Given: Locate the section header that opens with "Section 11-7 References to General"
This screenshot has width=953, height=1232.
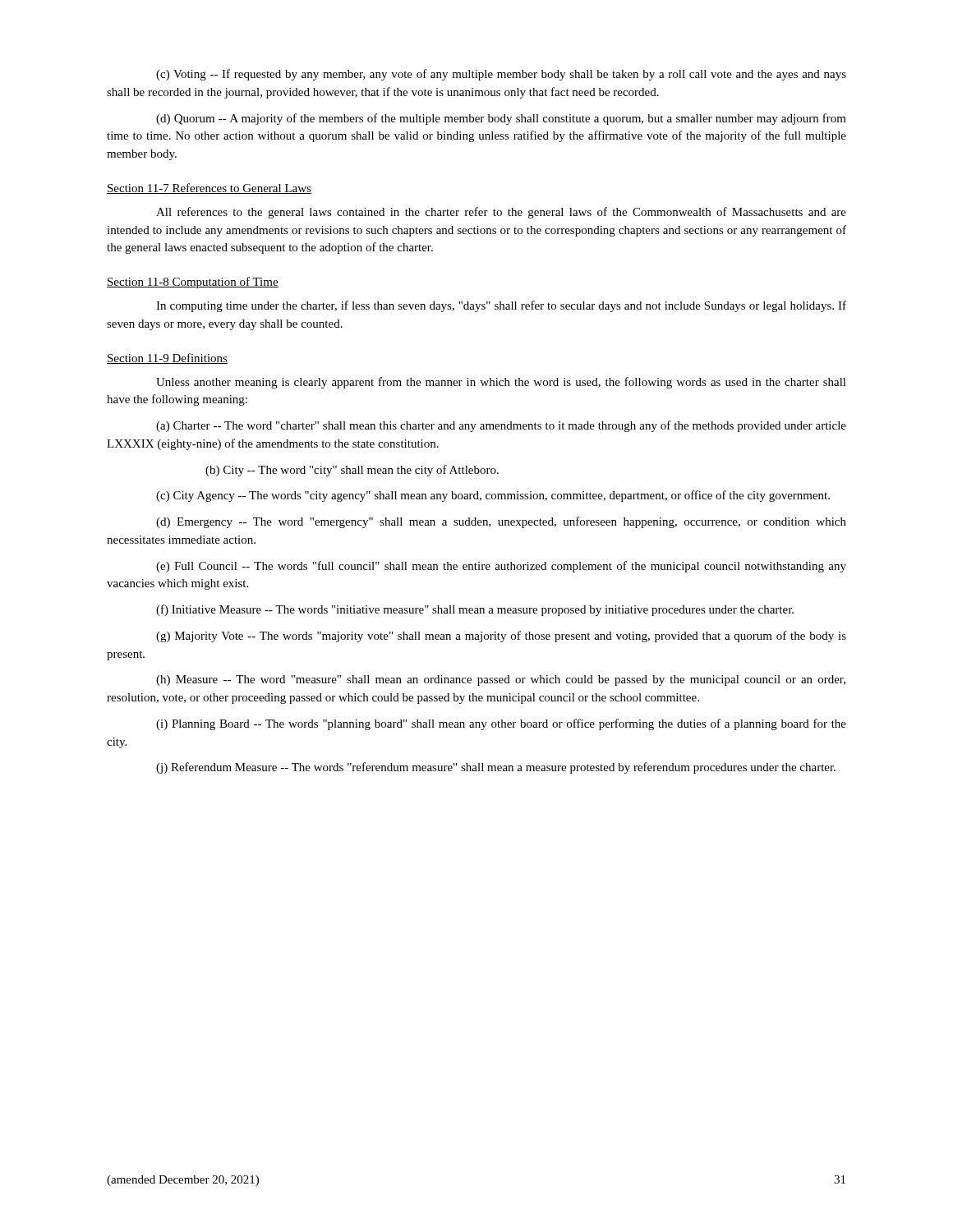Looking at the screenshot, I should [209, 188].
